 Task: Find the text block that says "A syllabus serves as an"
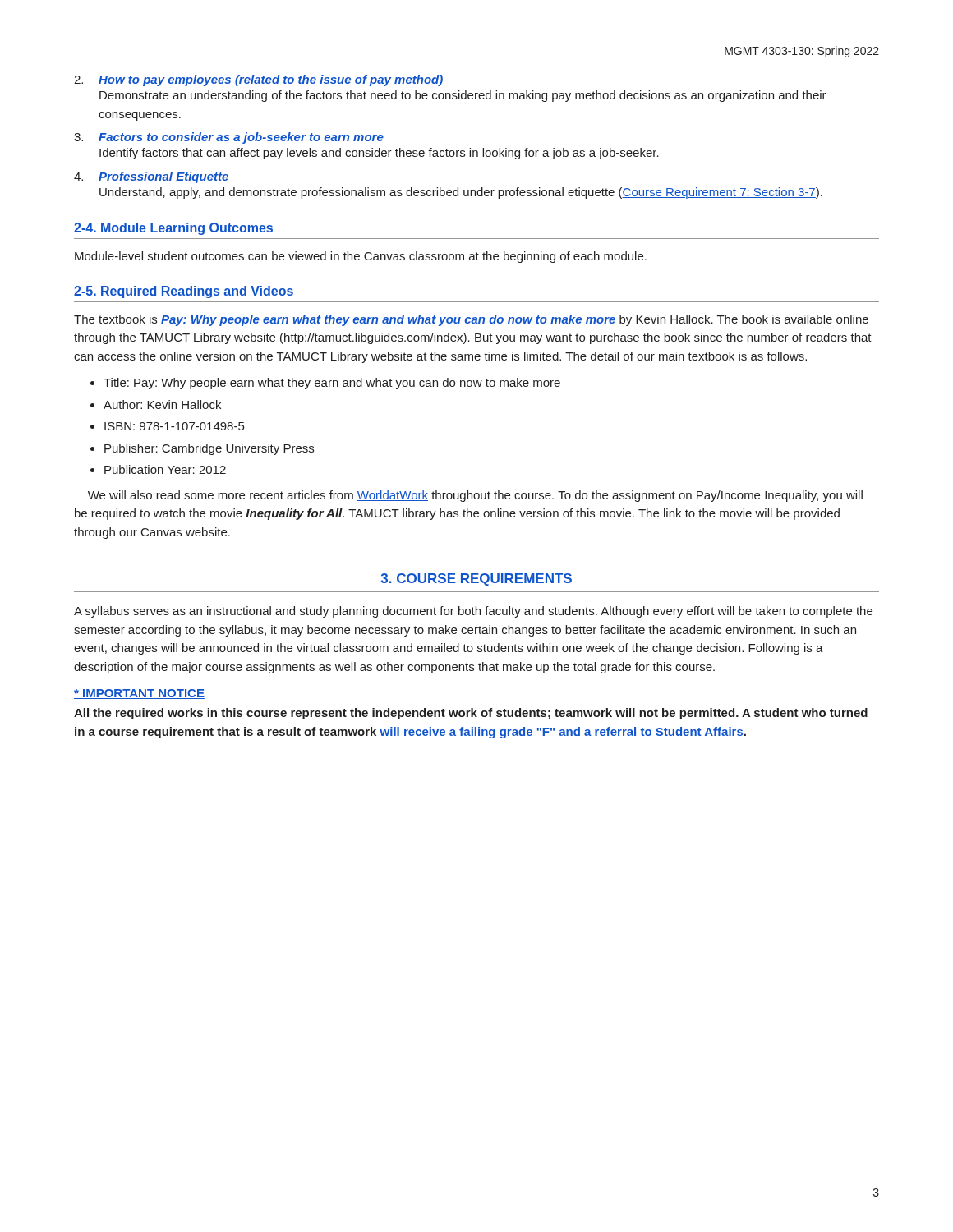pyautogui.click(x=474, y=638)
